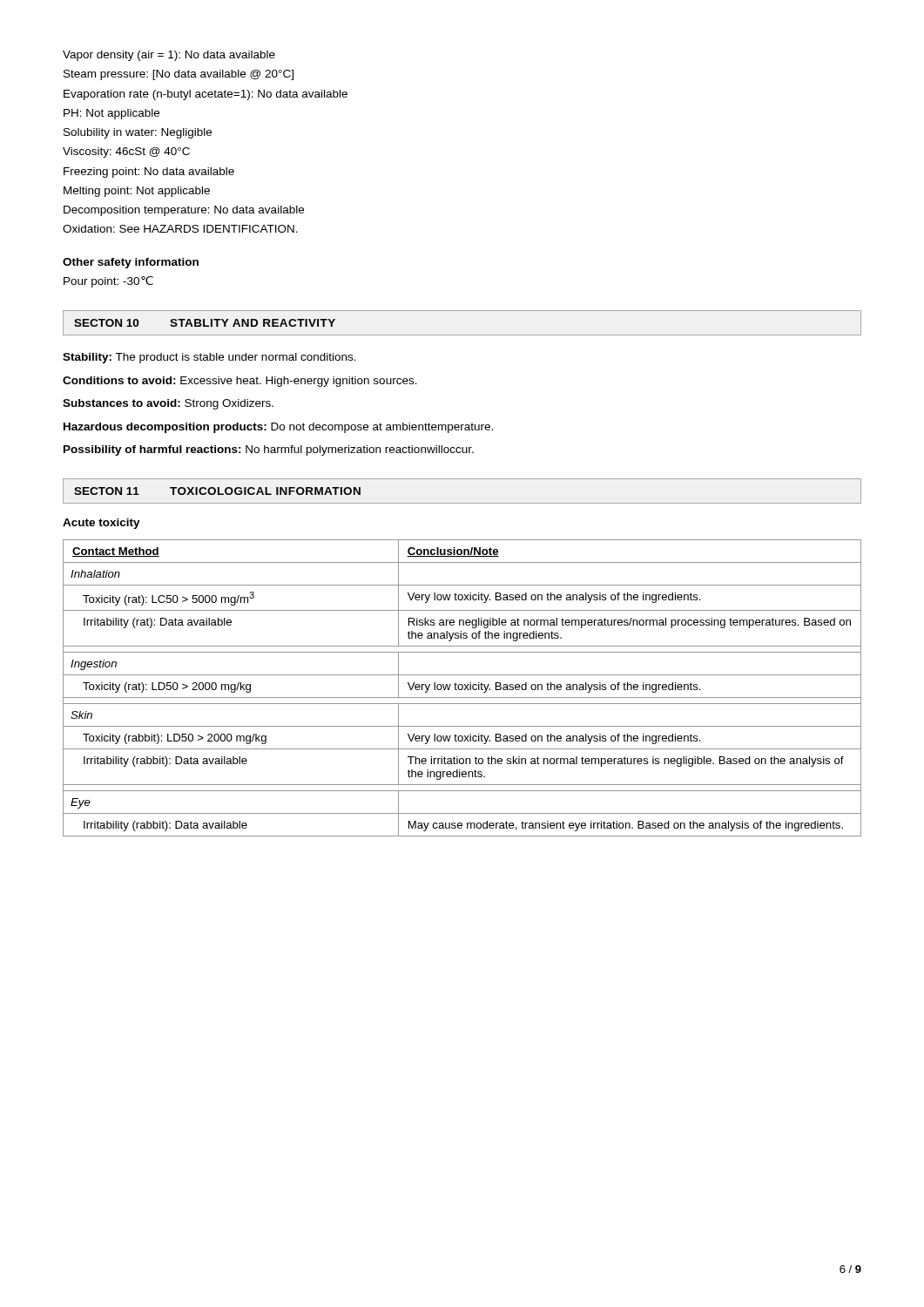Where does it say "Pour point: -30℃"?

(108, 282)
